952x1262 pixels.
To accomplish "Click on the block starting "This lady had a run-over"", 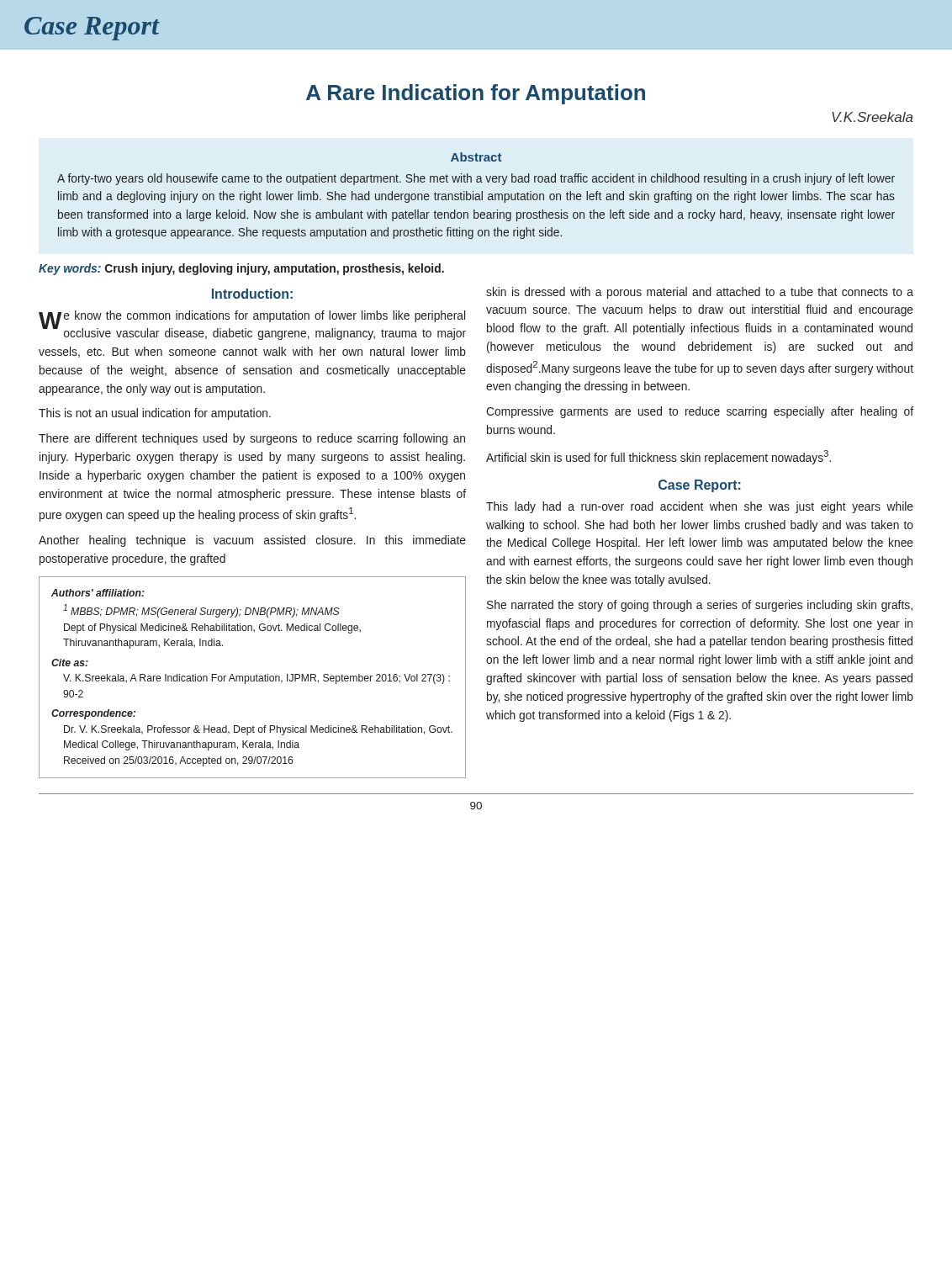I will point(700,543).
